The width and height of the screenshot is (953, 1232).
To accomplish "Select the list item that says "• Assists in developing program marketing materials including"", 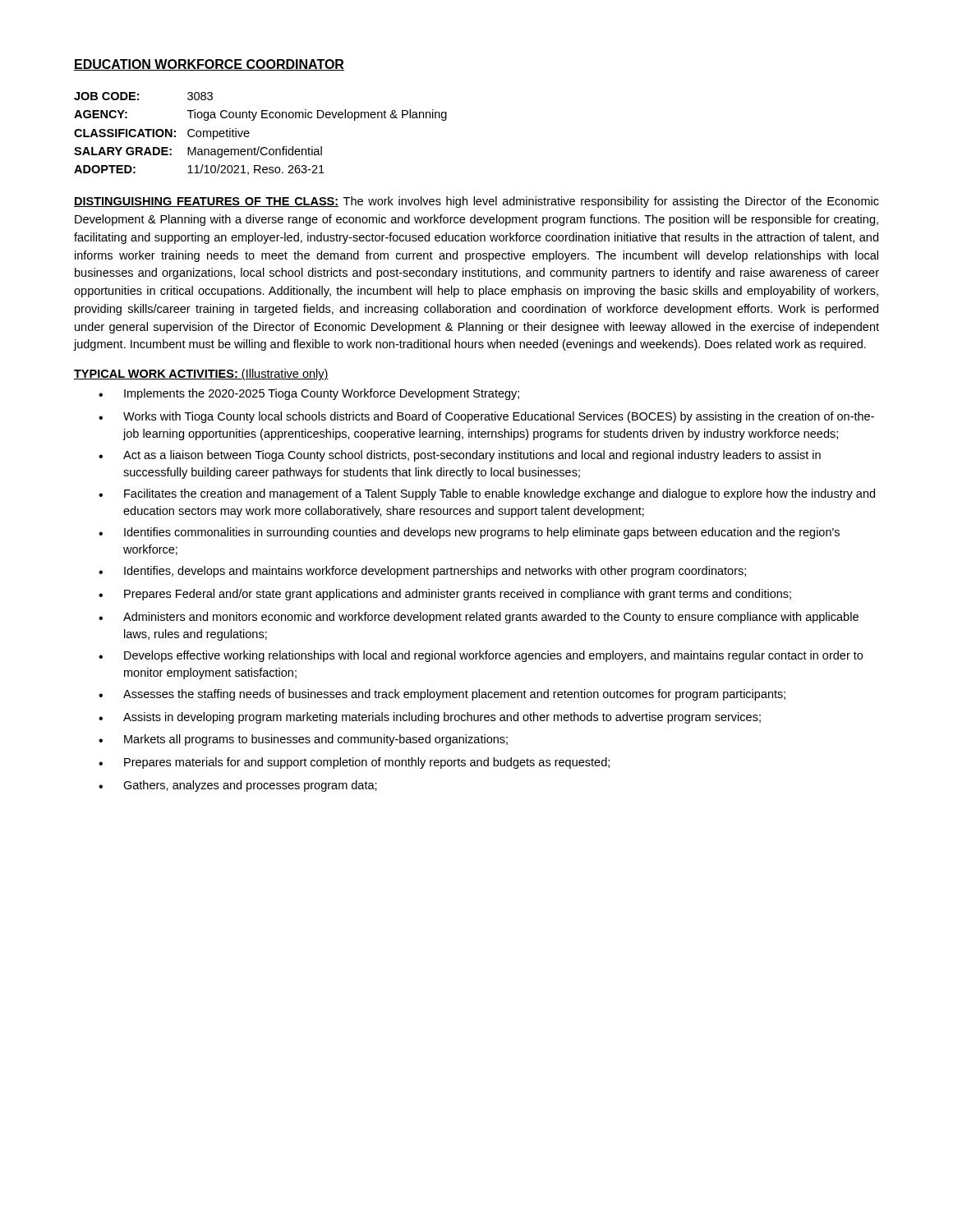I will point(489,718).
